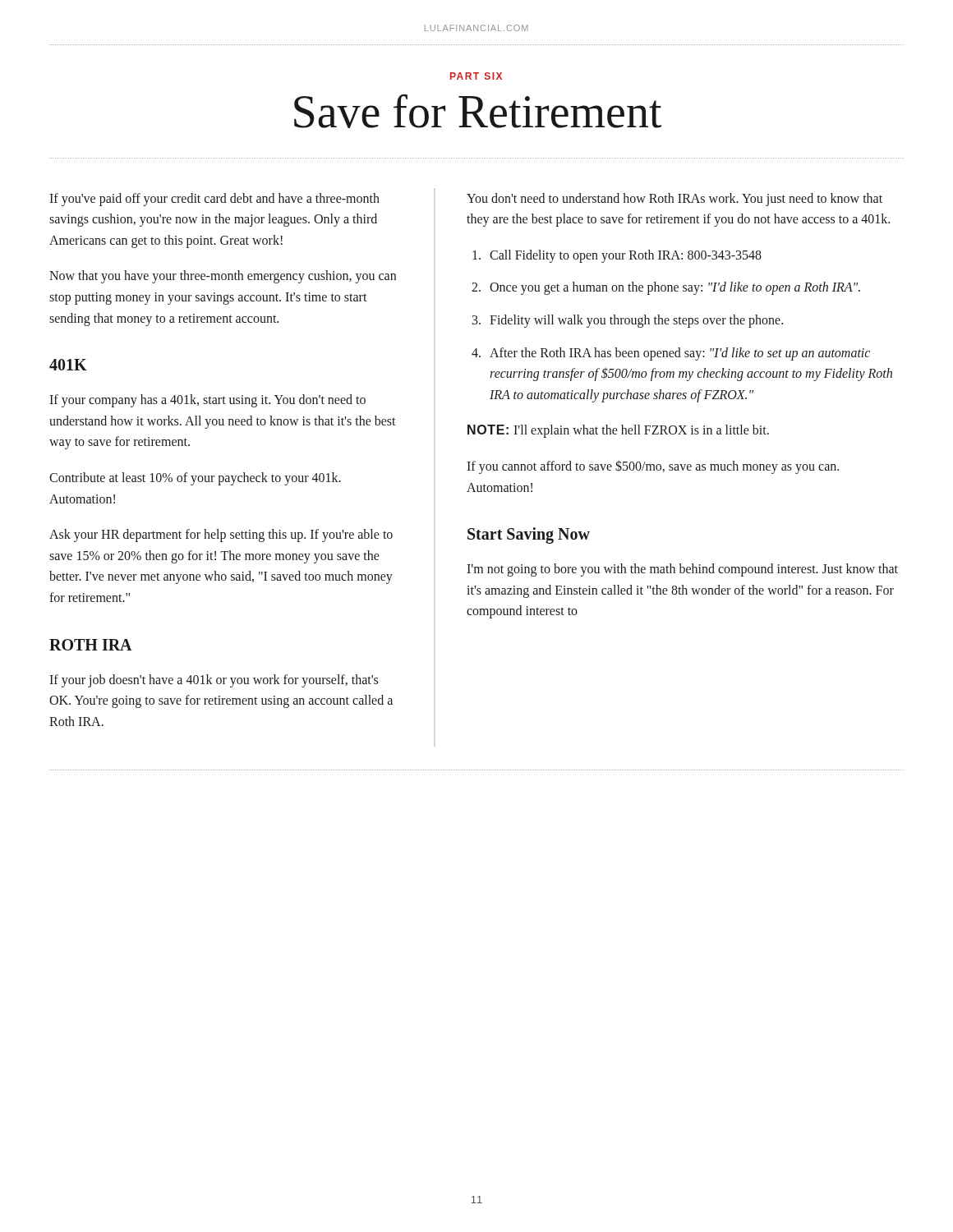Navigate to the region starting "Fidelity will walk you through the steps"
Image resolution: width=953 pixels, height=1232 pixels.
[637, 320]
